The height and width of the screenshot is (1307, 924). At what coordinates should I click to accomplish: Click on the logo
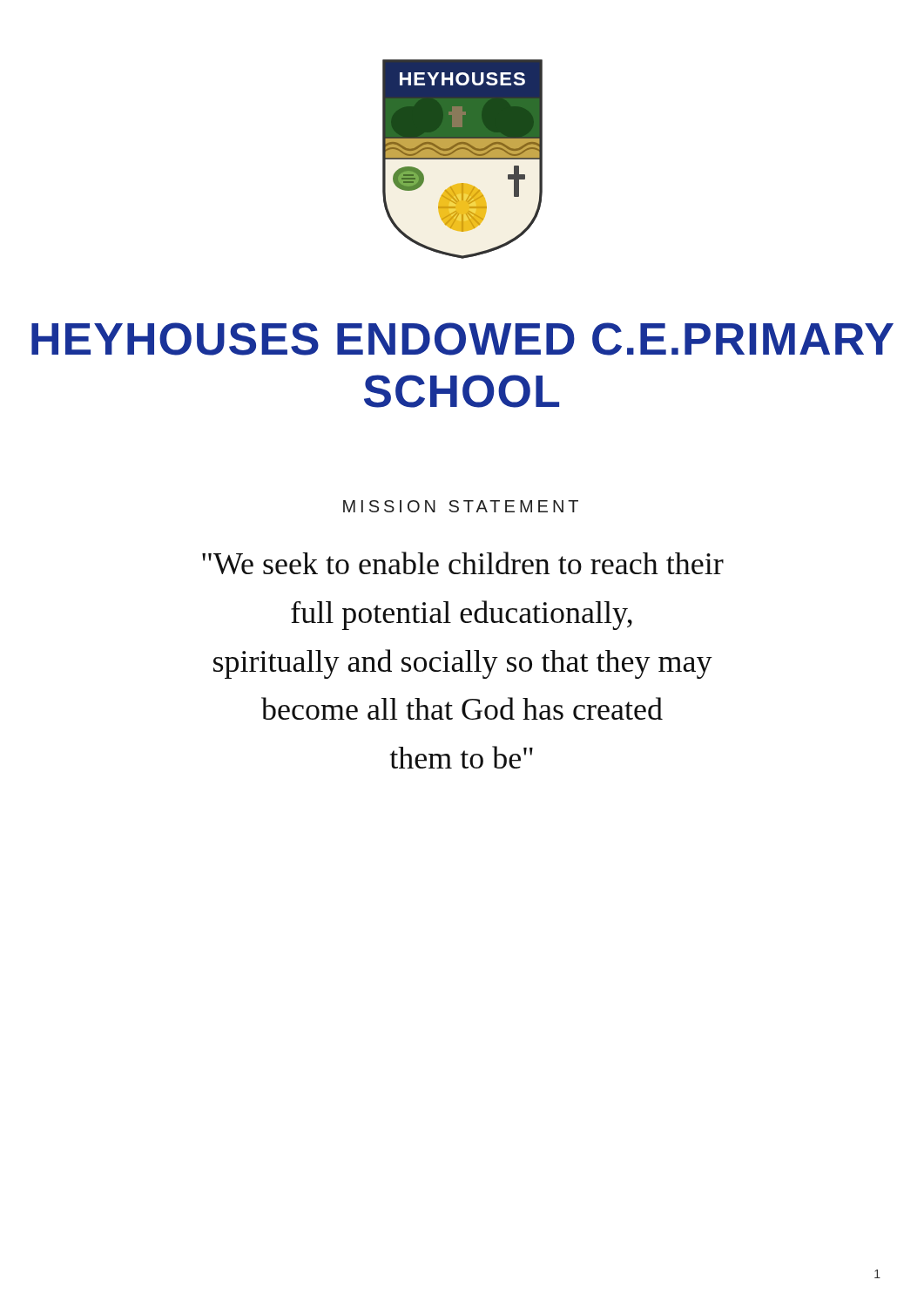tap(462, 159)
